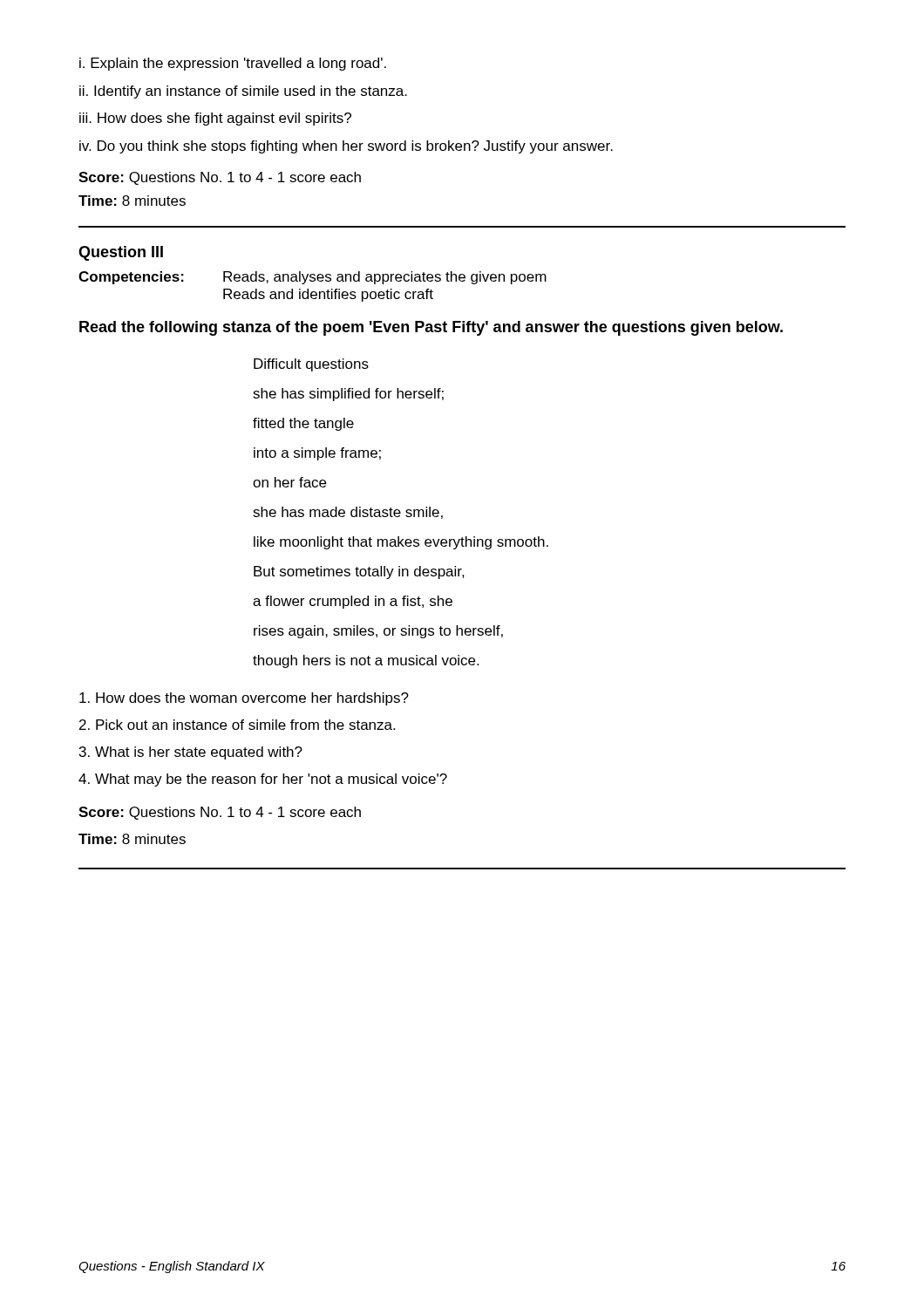This screenshot has height=1308, width=924.
Task: Point to the block beginning "Difficult questions she has simplified for"
Action: (311, 365)
